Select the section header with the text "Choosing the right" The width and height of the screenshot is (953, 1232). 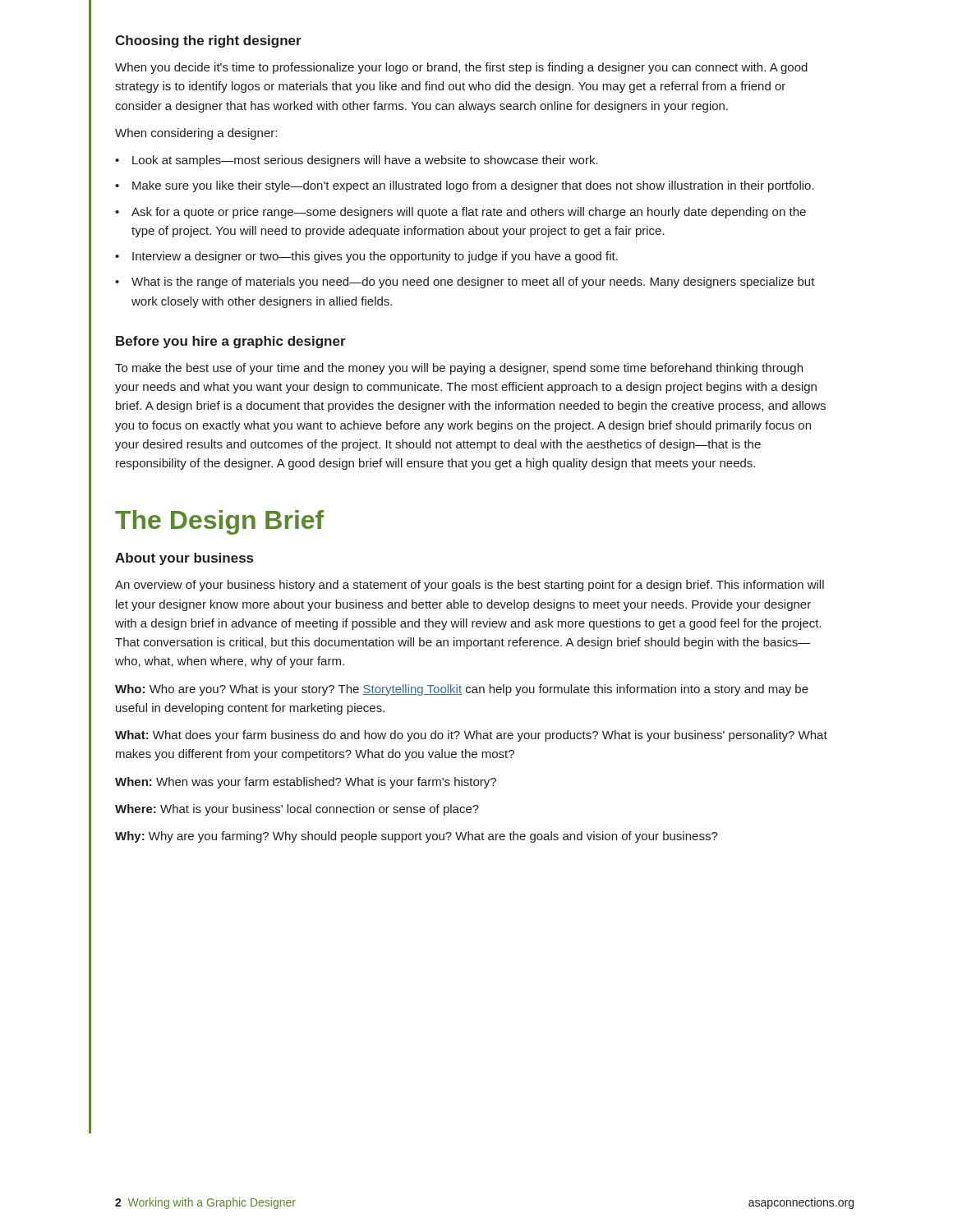(x=208, y=41)
